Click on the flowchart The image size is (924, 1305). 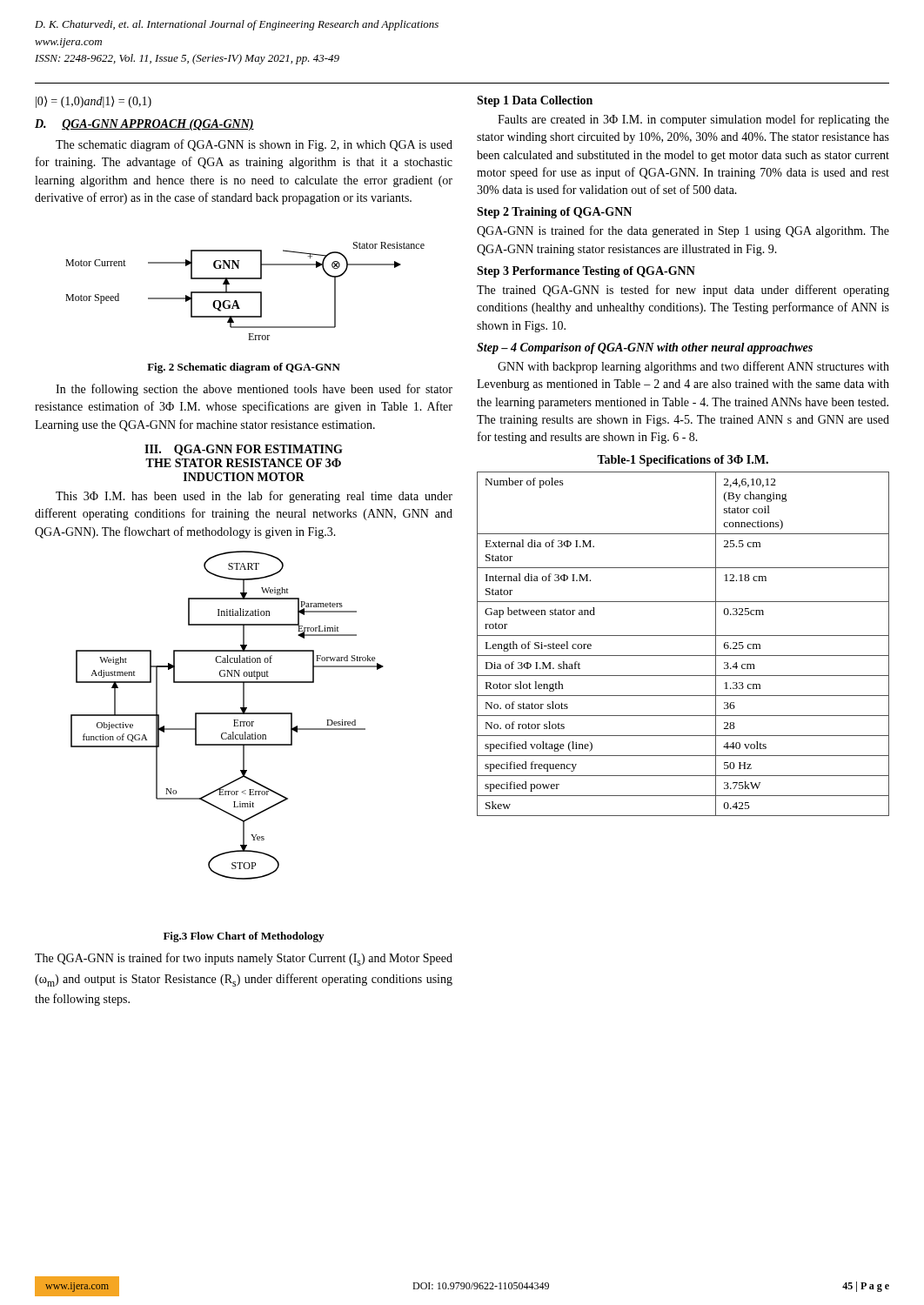(x=244, y=737)
